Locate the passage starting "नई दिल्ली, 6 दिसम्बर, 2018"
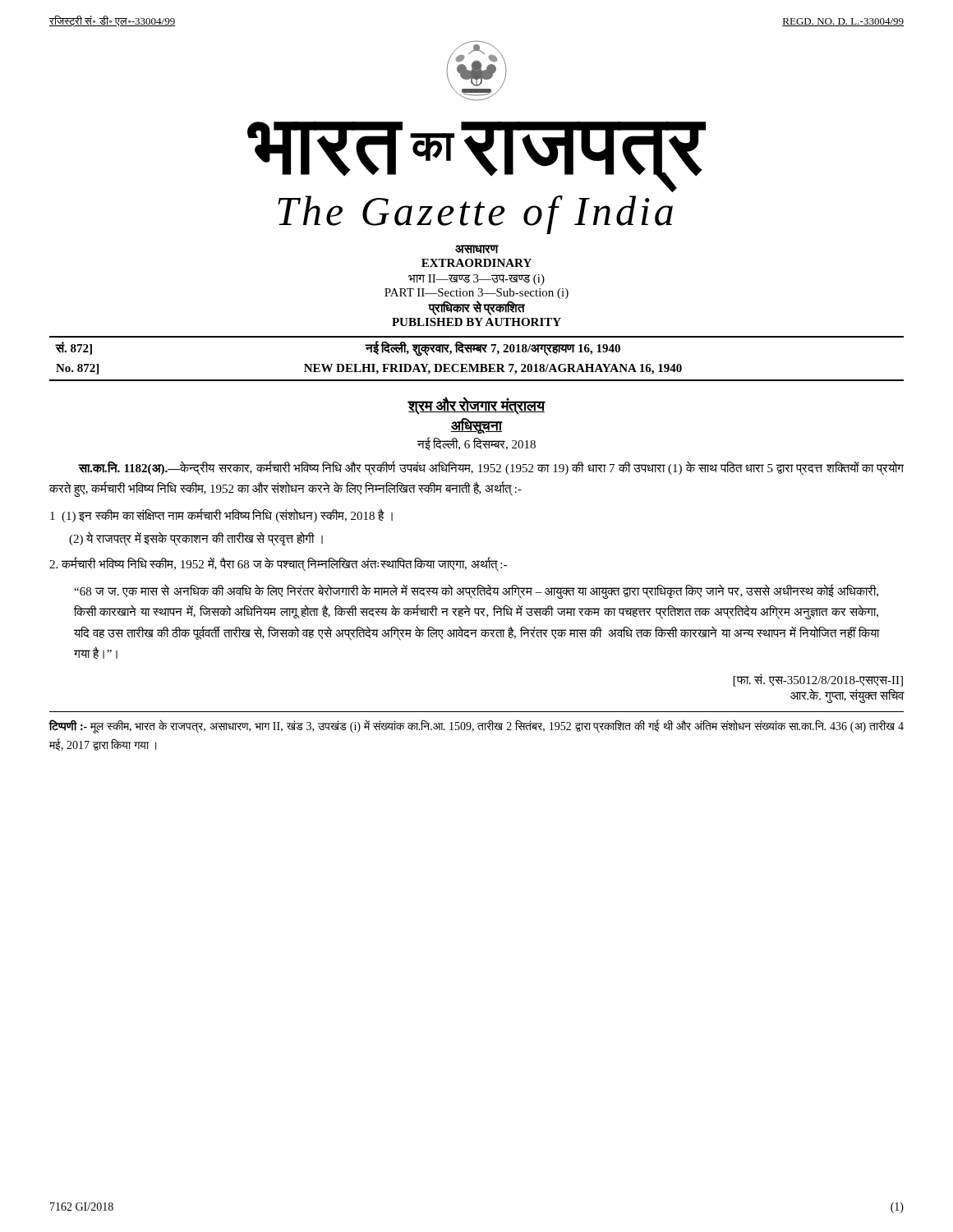The width and height of the screenshot is (953, 1232). (x=476, y=444)
